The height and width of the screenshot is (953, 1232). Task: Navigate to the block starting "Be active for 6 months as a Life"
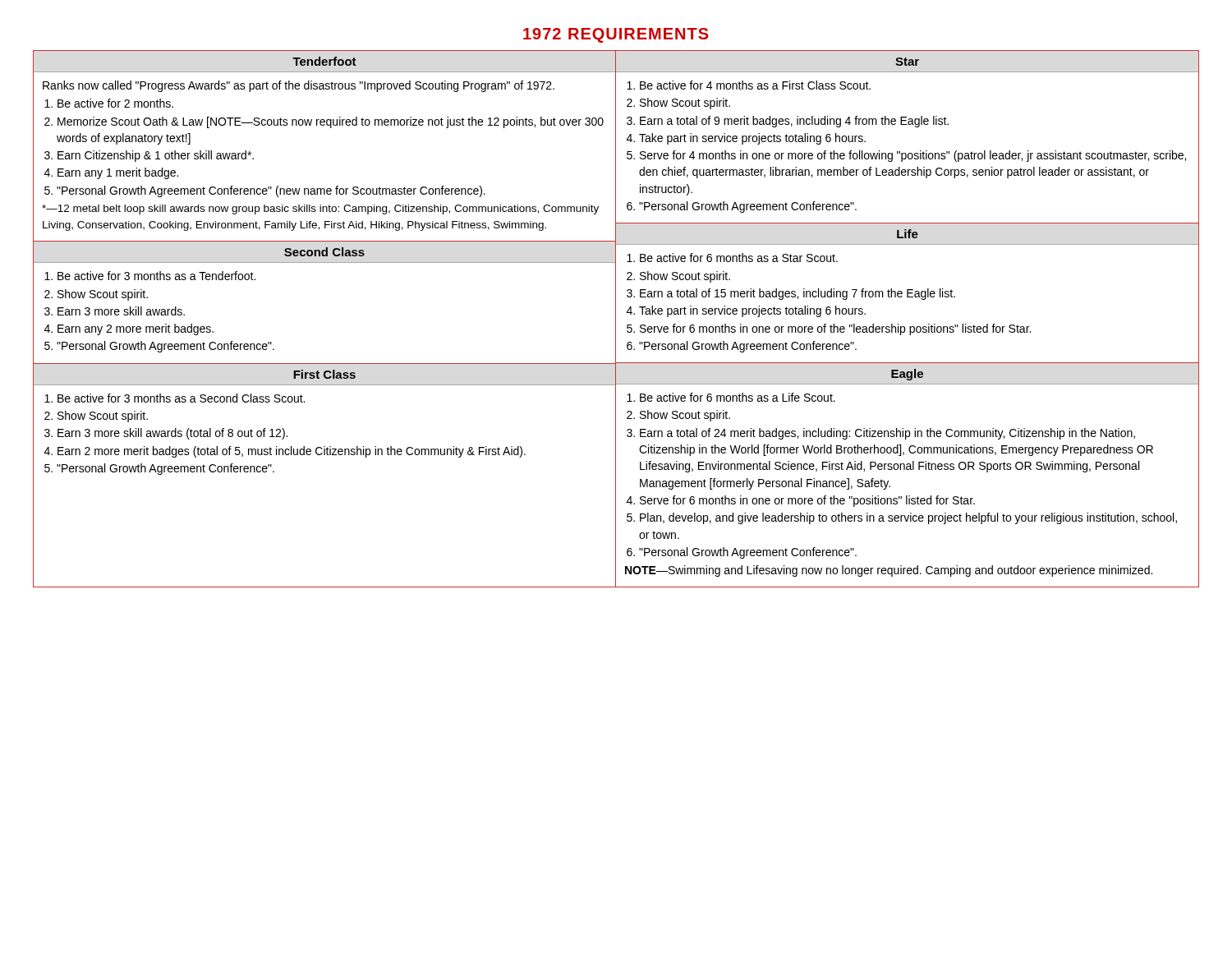737,398
